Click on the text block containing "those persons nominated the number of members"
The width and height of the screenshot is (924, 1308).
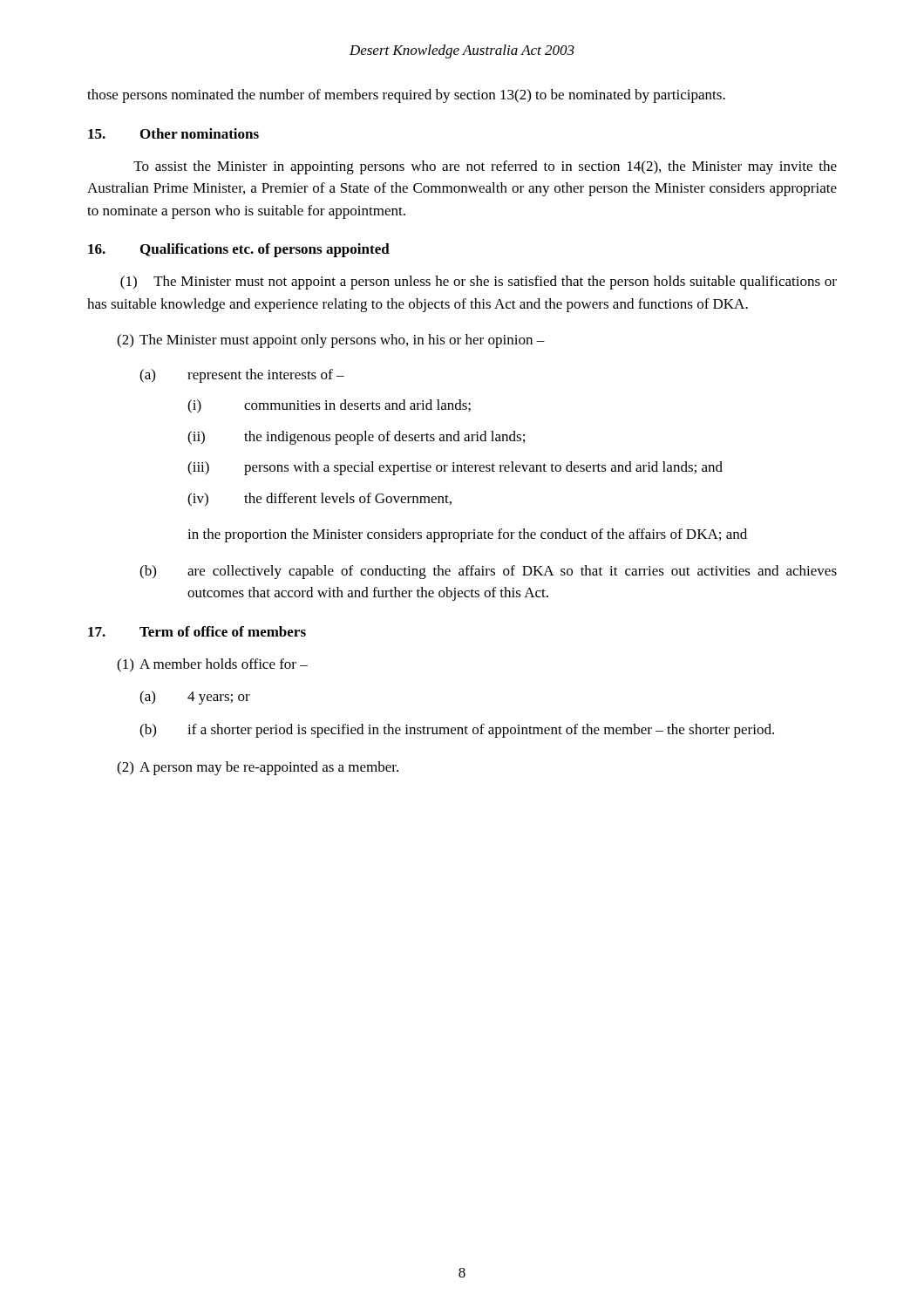tap(407, 95)
